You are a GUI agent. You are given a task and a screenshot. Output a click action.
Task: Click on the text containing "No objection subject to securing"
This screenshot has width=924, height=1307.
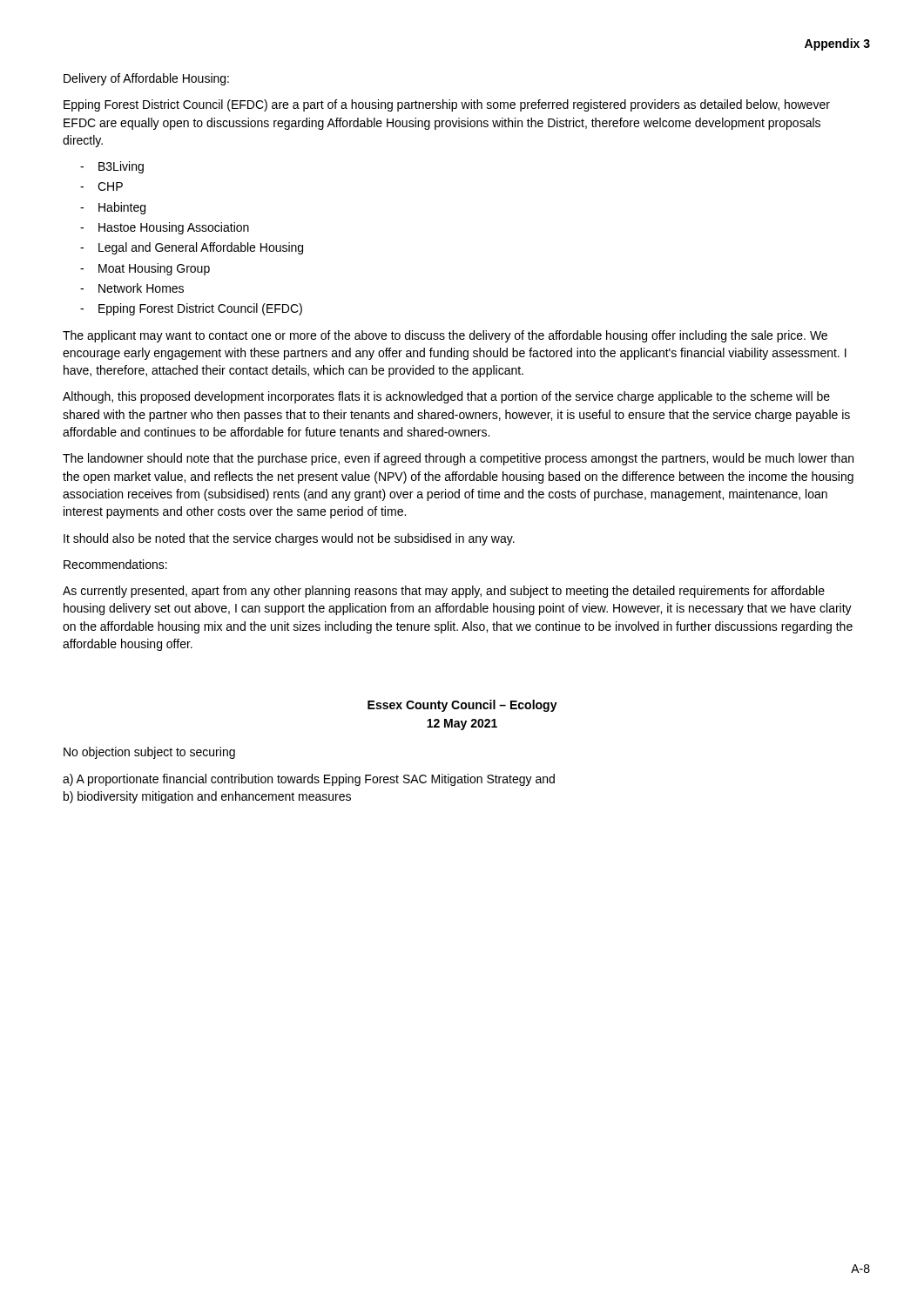pyautogui.click(x=149, y=753)
